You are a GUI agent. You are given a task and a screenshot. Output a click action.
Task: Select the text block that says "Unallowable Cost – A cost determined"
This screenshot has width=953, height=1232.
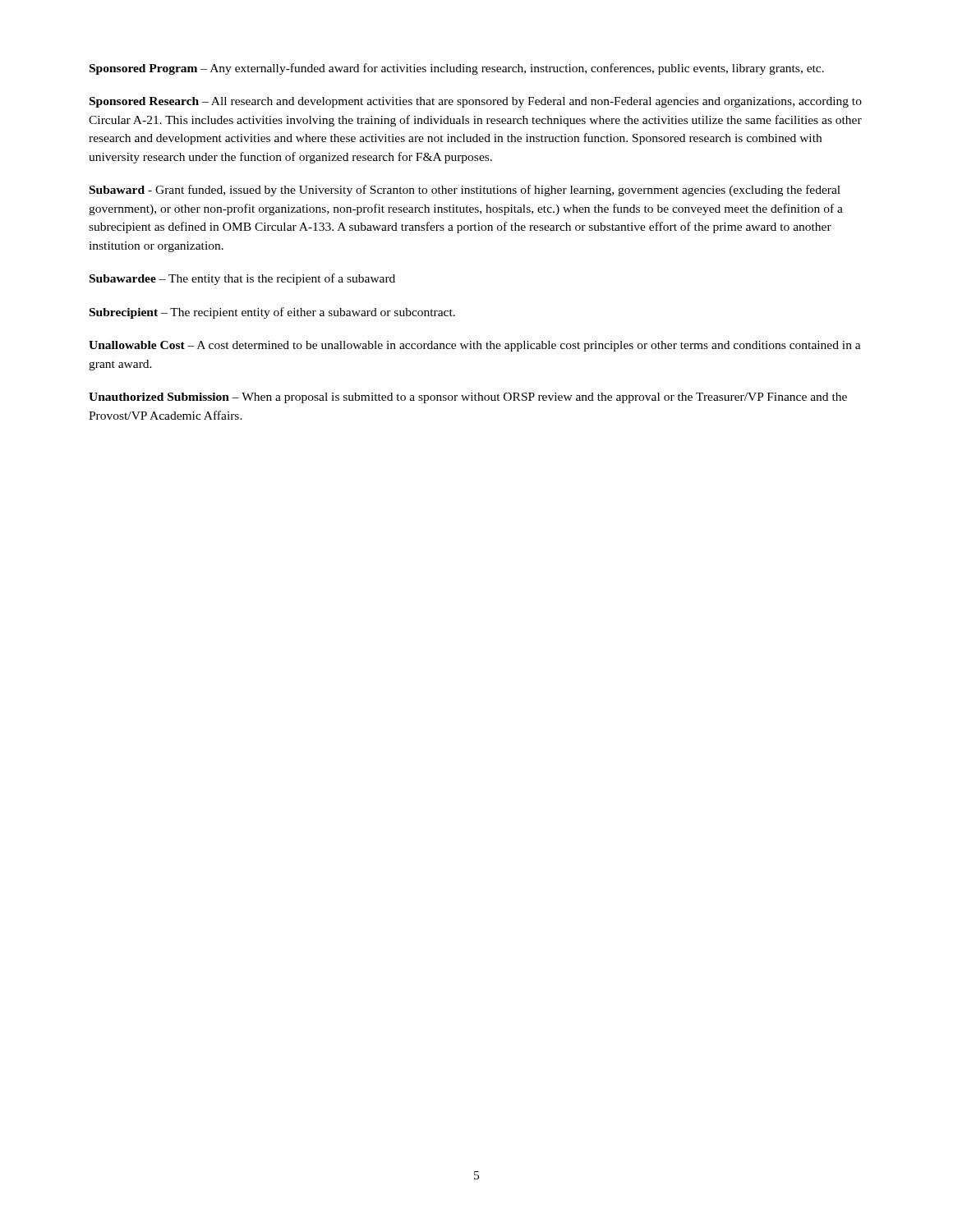(x=475, y=354)
